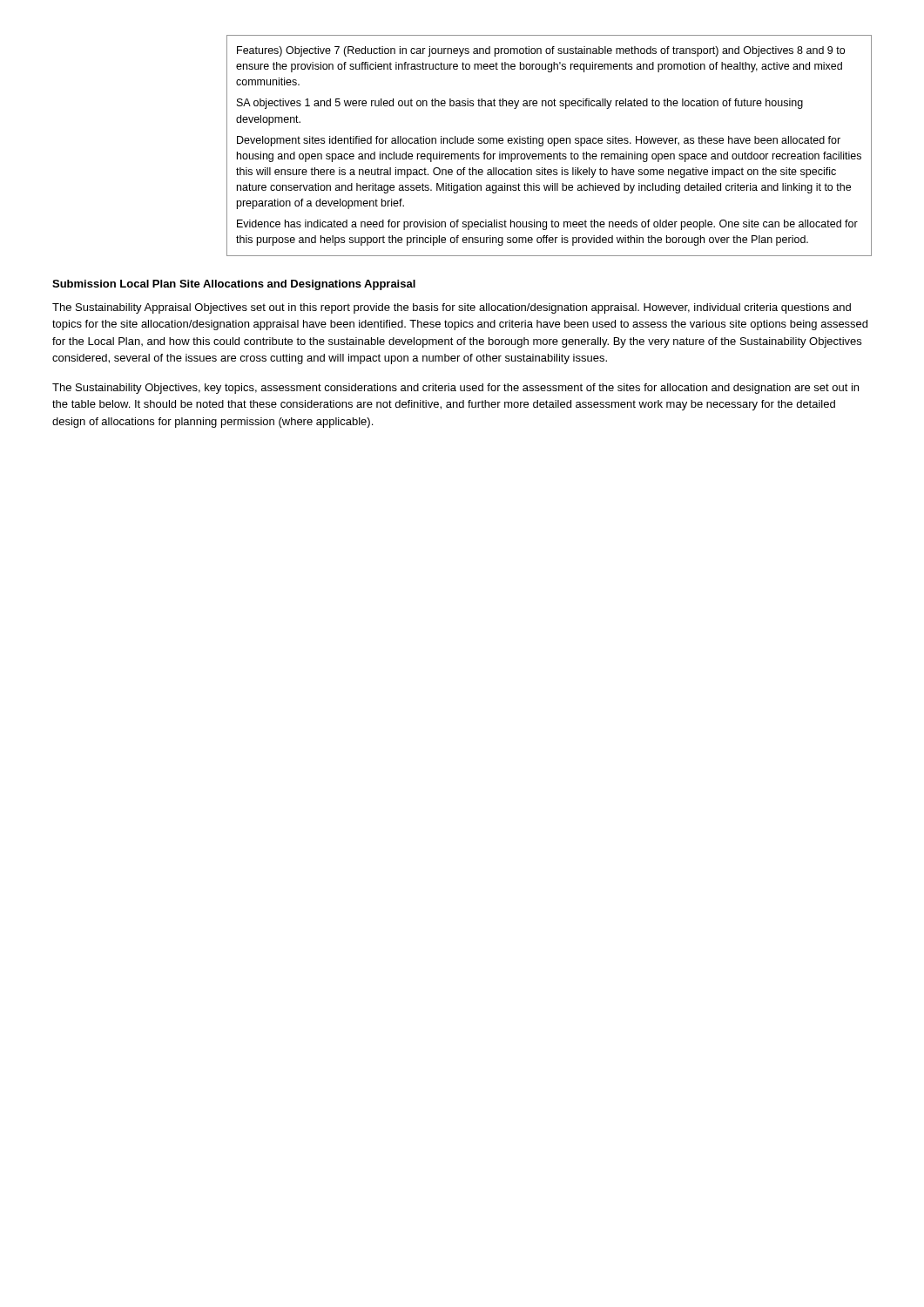Locate the table with the text "Features) Objective 7"
Image resolution: width=924 pixels, height=1307 pixels.
tap(549, 145)
